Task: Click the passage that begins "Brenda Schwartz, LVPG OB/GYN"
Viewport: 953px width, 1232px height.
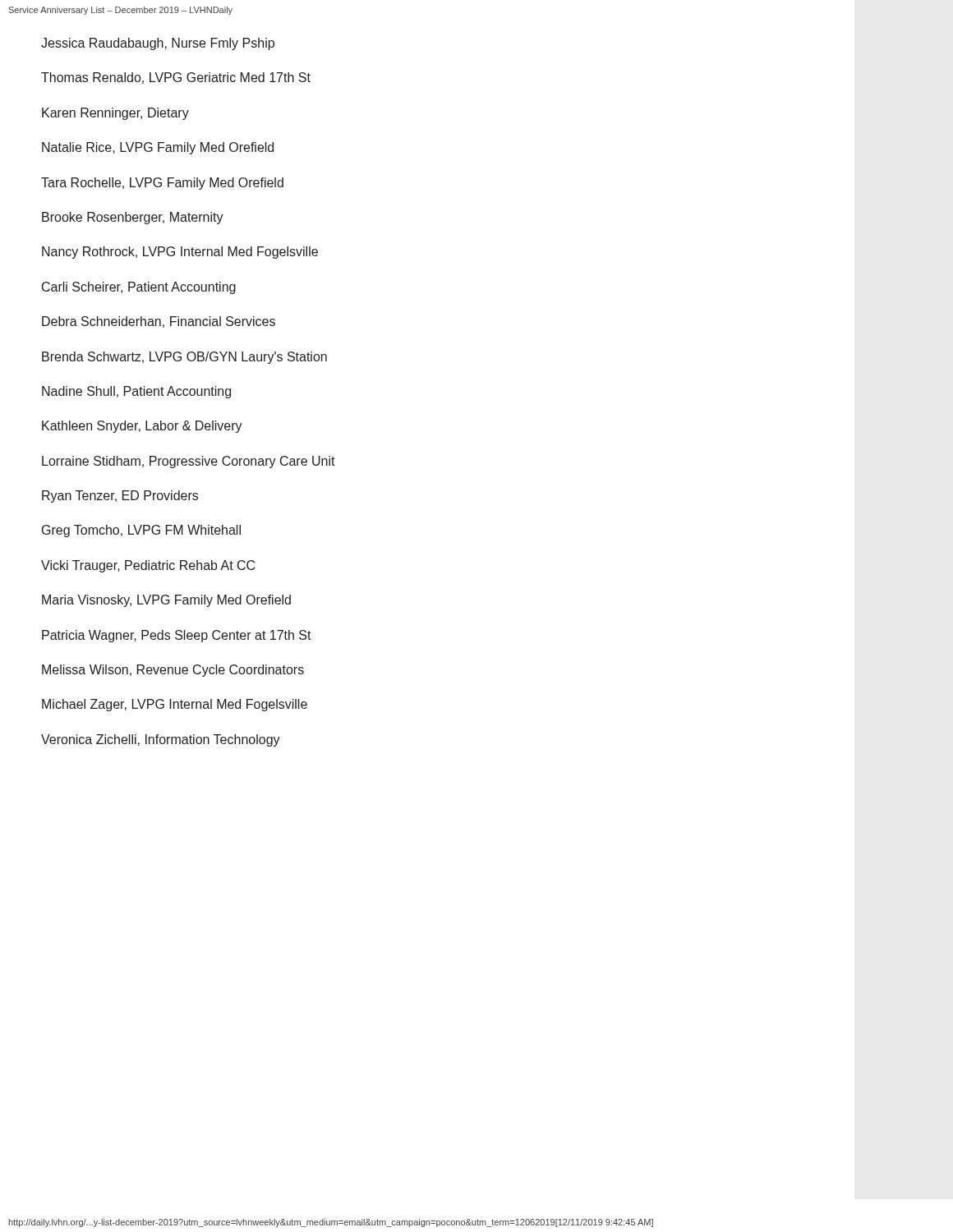Action: click(184, 356)
